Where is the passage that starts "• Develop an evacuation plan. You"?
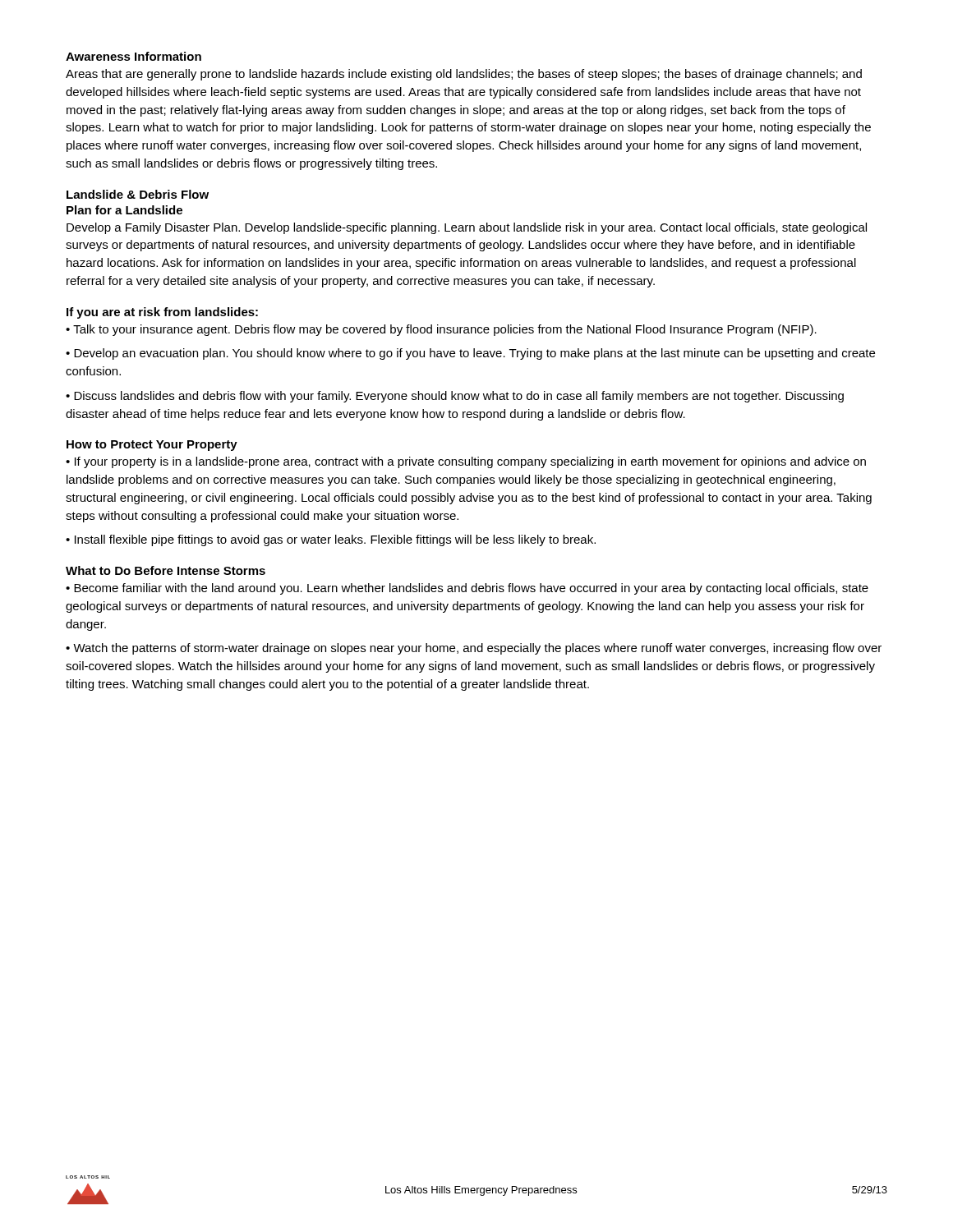This screenshot has width=953, height=1232. pyautogui.click(x=471, y=362)
